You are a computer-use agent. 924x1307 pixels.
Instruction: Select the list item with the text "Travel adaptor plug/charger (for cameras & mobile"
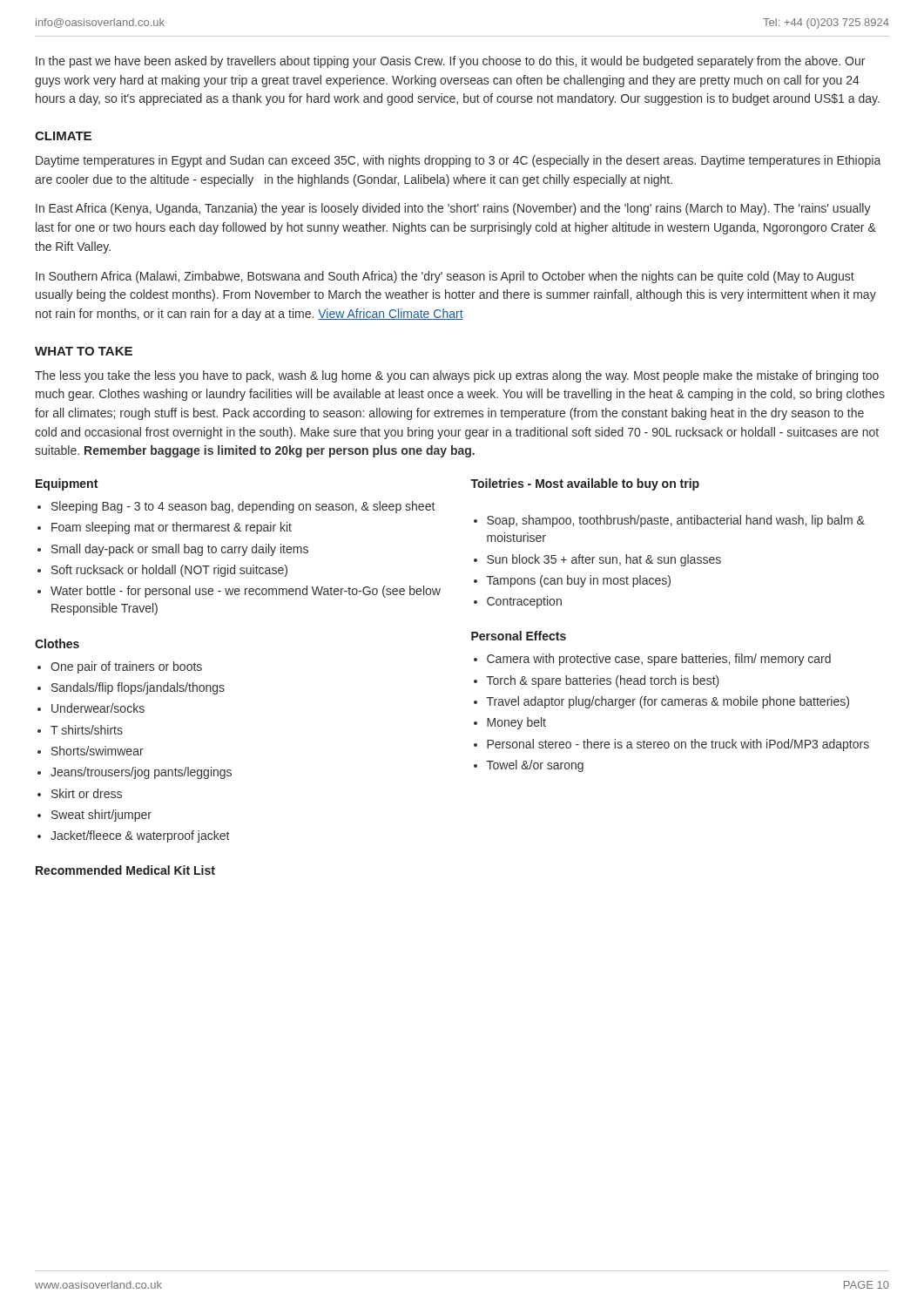click(x=668, y=702)
